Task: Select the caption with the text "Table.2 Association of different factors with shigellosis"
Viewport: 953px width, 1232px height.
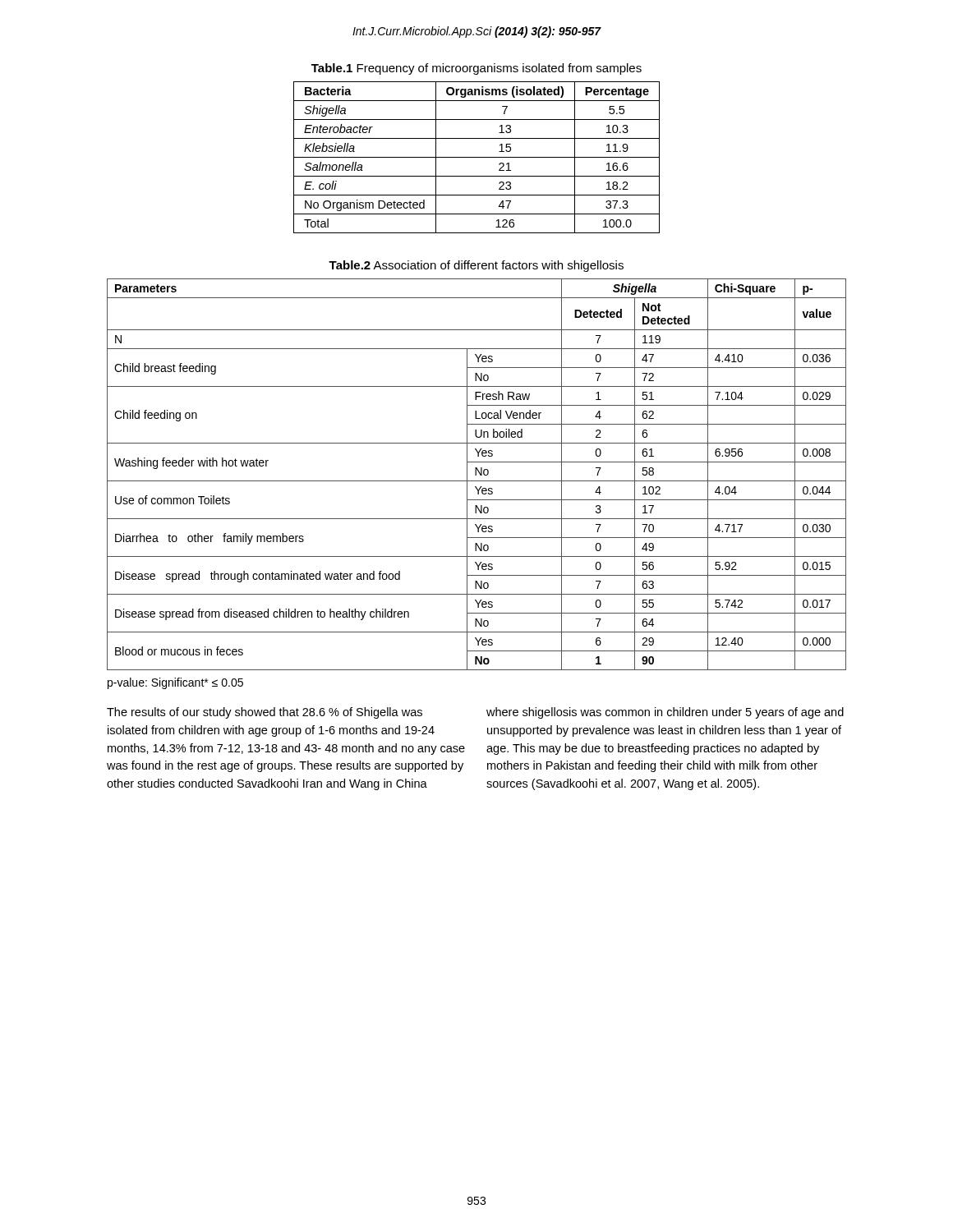Action: 476,265
